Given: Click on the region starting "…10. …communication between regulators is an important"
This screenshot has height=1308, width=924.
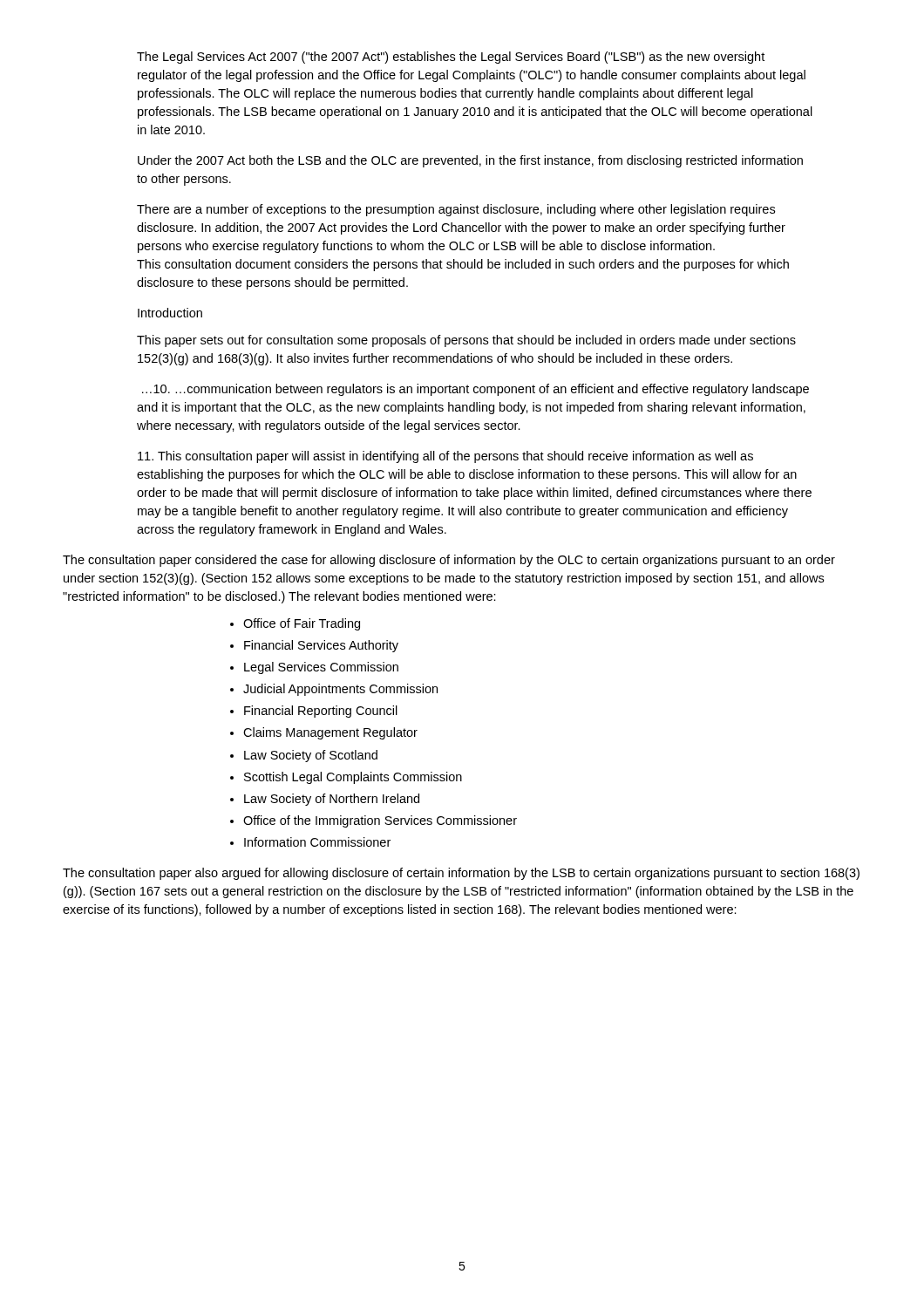Looking at the screenshot, I should tap(473, 407).
